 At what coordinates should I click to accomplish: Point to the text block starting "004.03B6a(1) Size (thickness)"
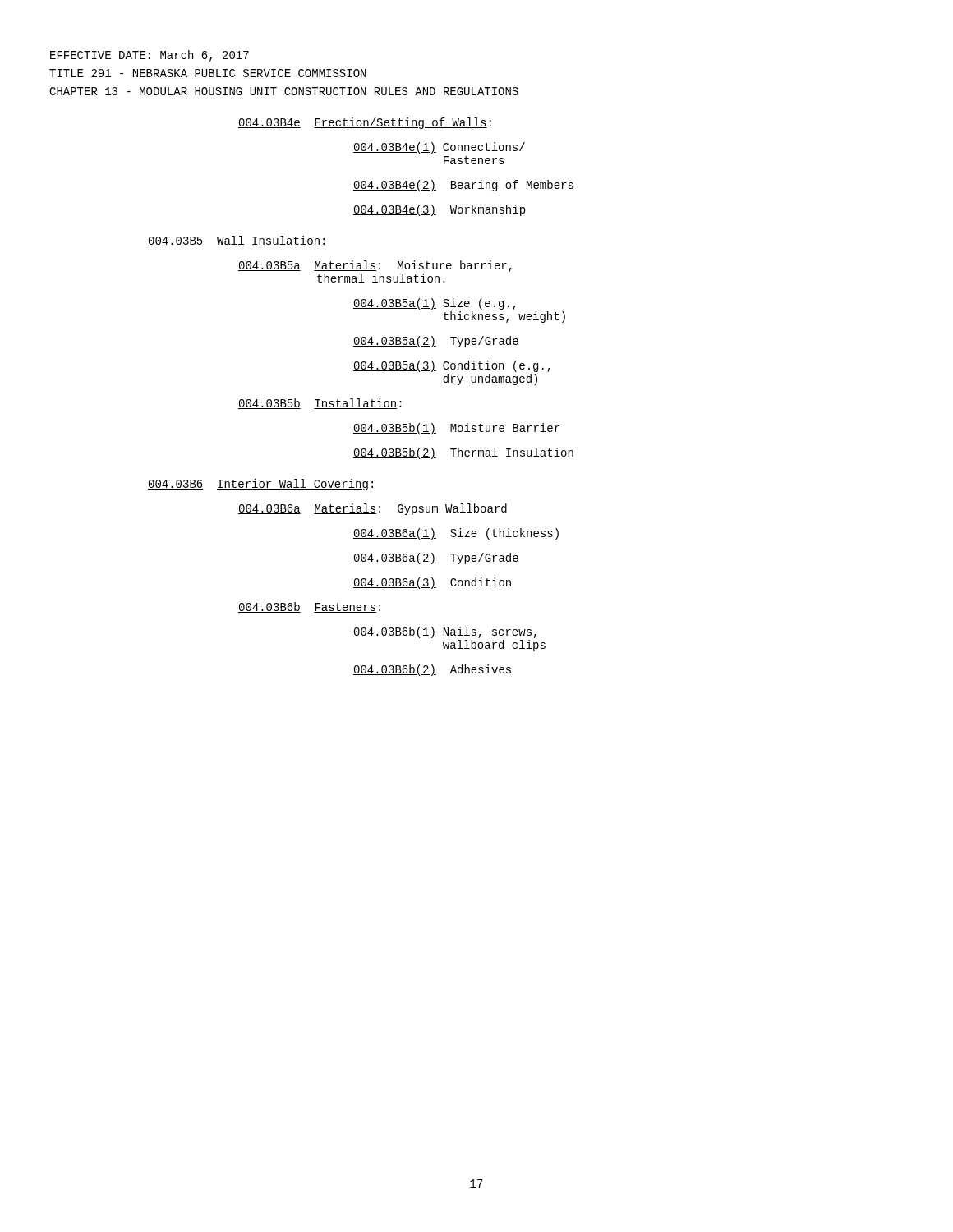coord(457,534)
